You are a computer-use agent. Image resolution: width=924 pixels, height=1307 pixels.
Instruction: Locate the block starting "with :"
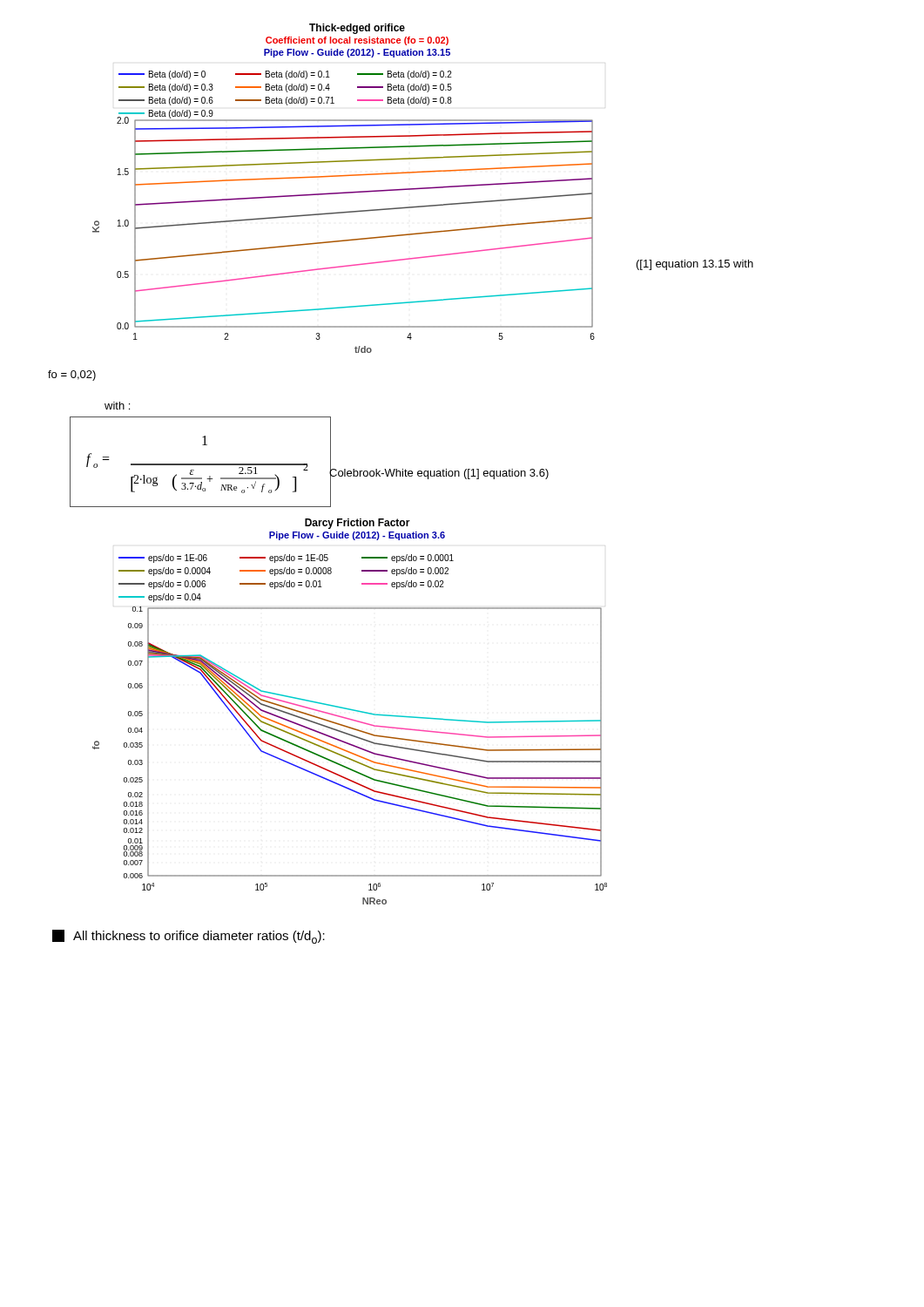118,406
